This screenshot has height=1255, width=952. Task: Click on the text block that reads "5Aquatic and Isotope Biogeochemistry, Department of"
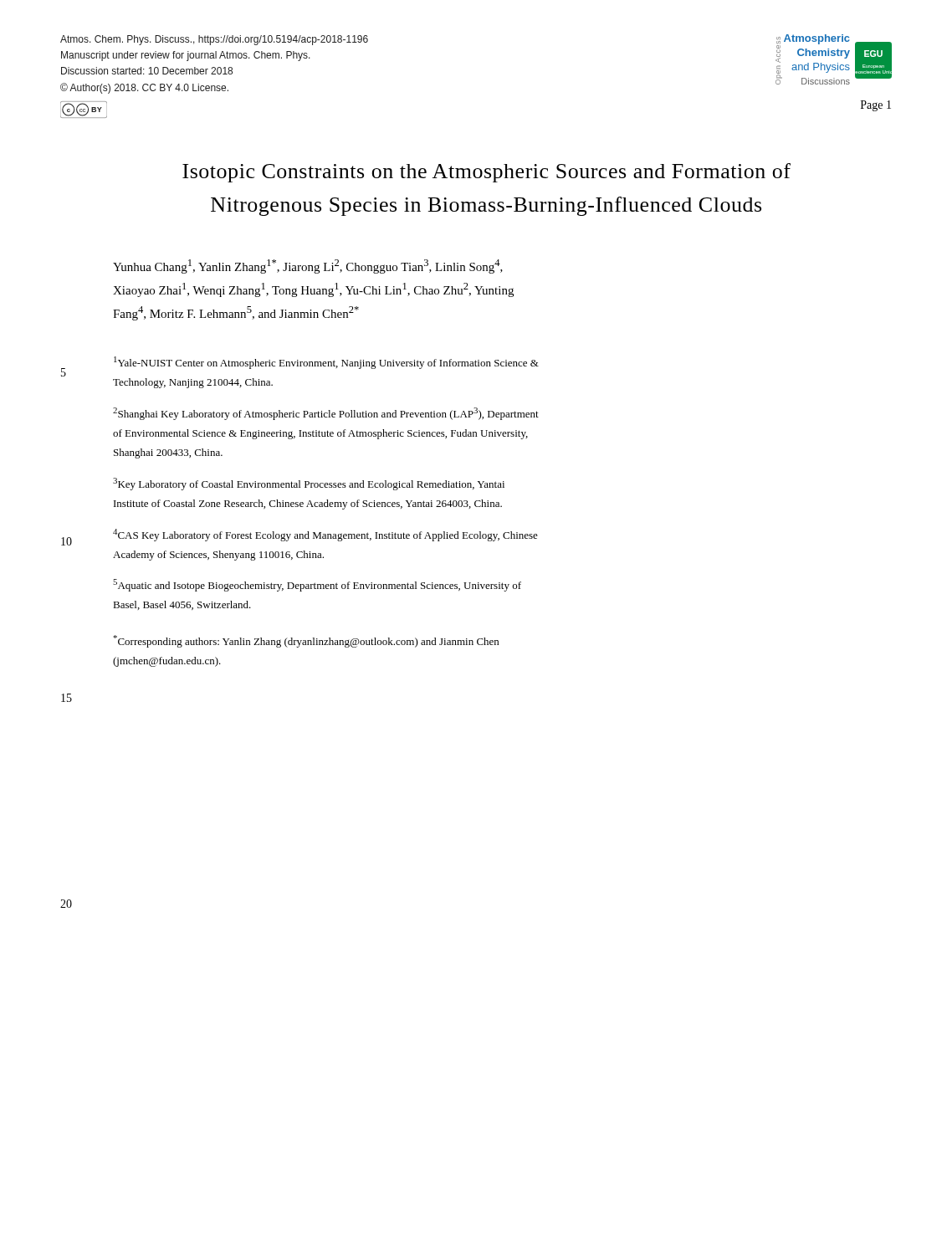[317, 594]
